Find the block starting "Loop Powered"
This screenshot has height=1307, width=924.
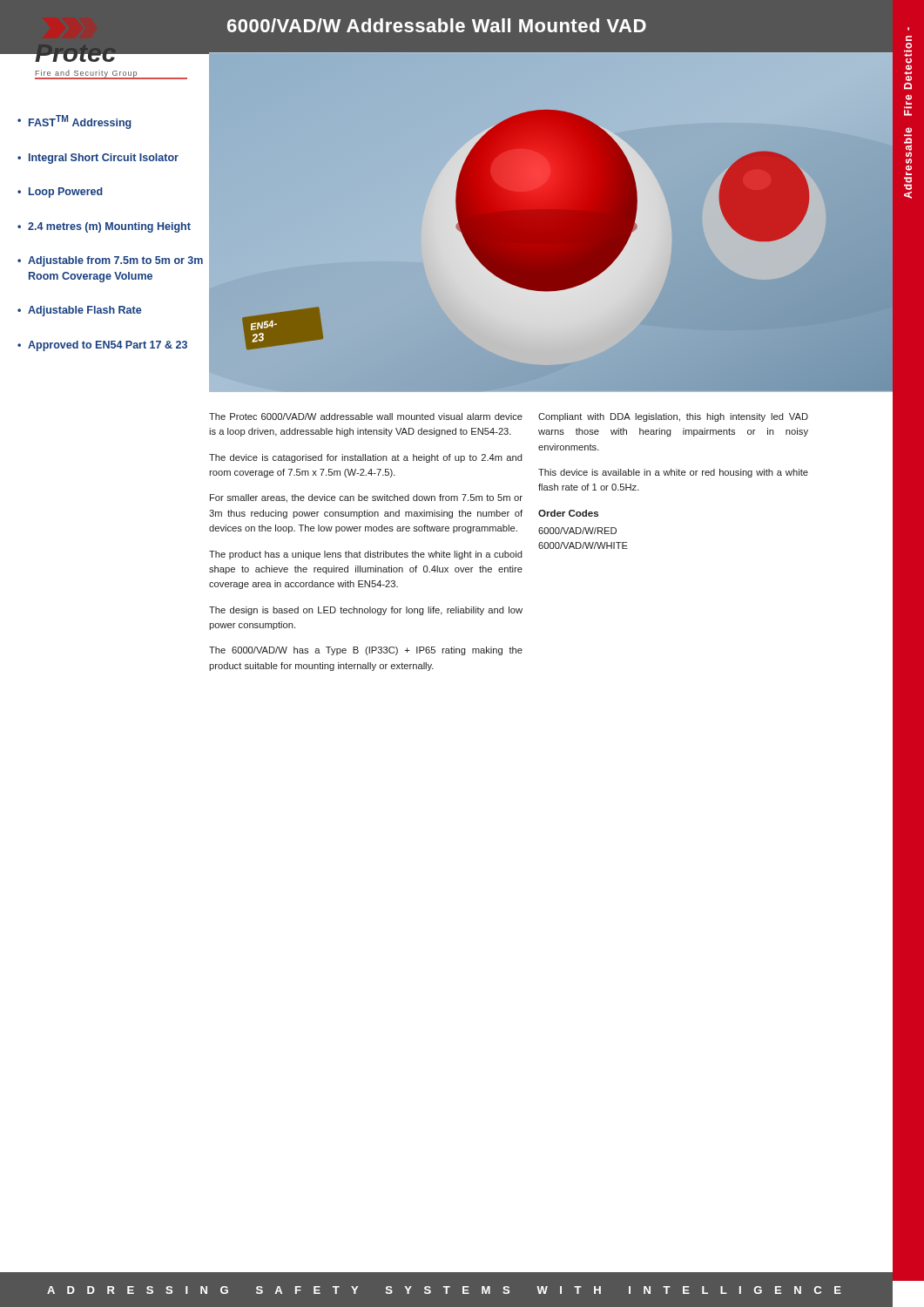[x=65, y=192]
